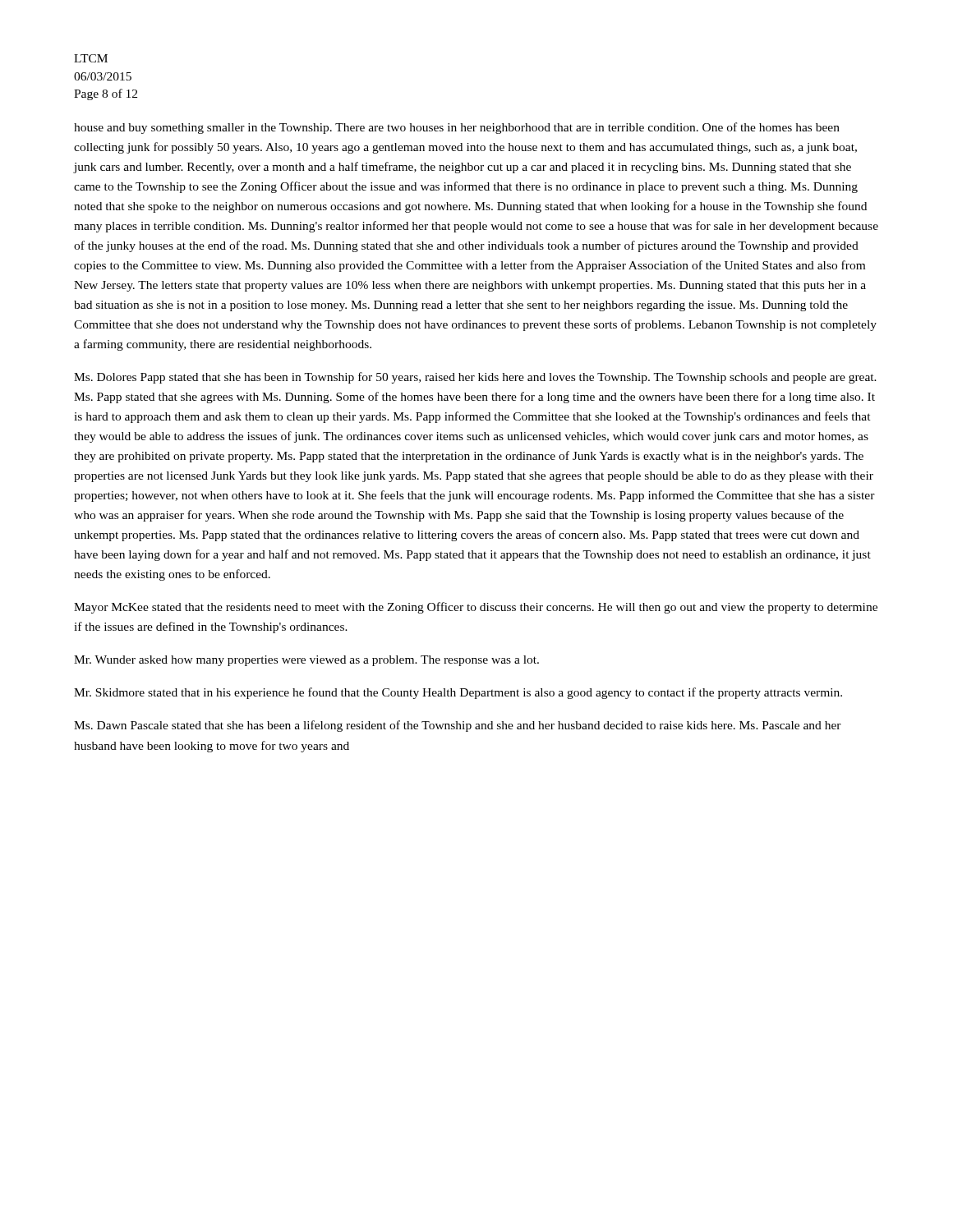
Task: Where is the passage that starts "Ms. Dolores Papp stated that"?
Action: (x=475, y=475)
